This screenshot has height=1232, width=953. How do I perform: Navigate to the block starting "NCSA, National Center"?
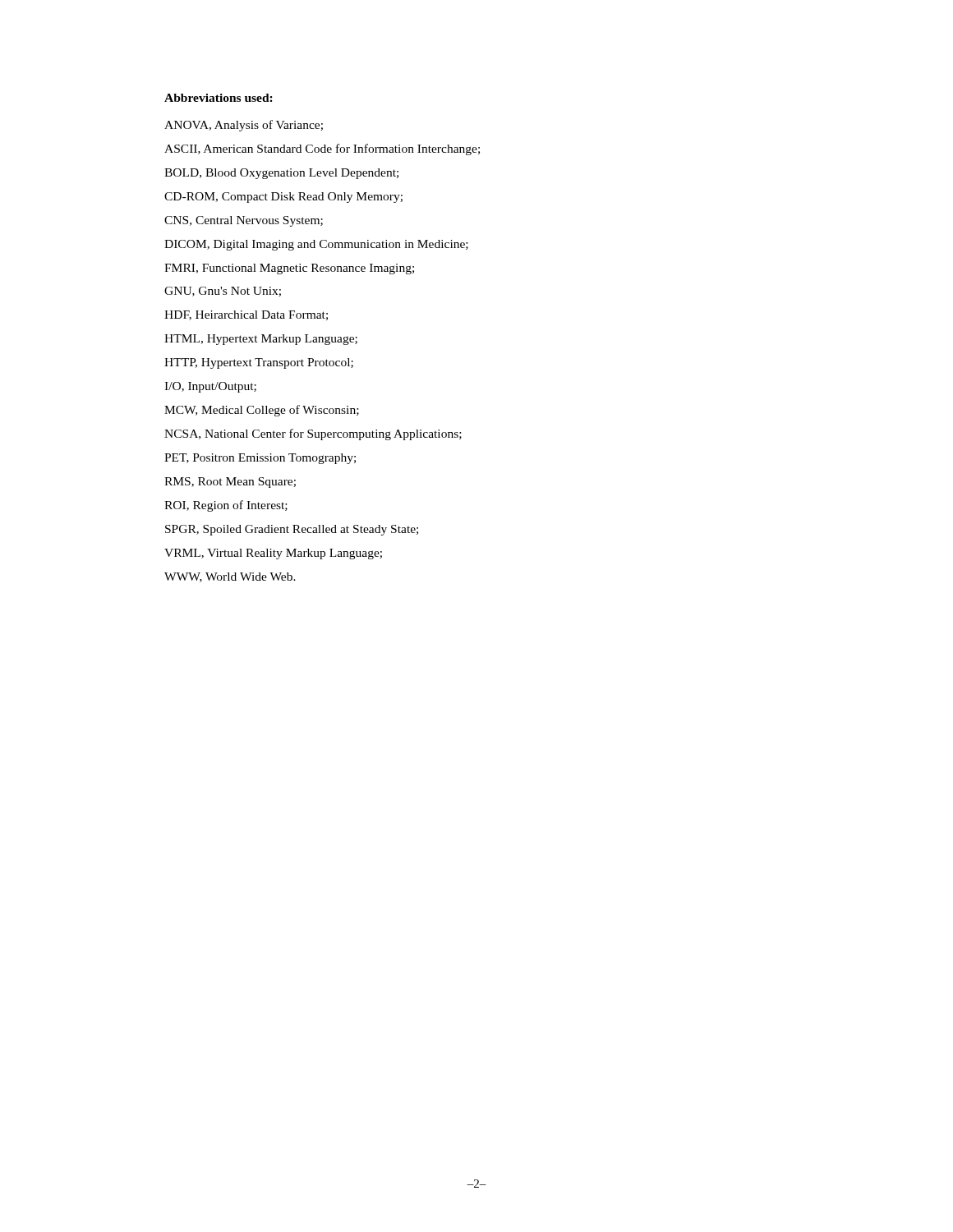coord(313,433)
